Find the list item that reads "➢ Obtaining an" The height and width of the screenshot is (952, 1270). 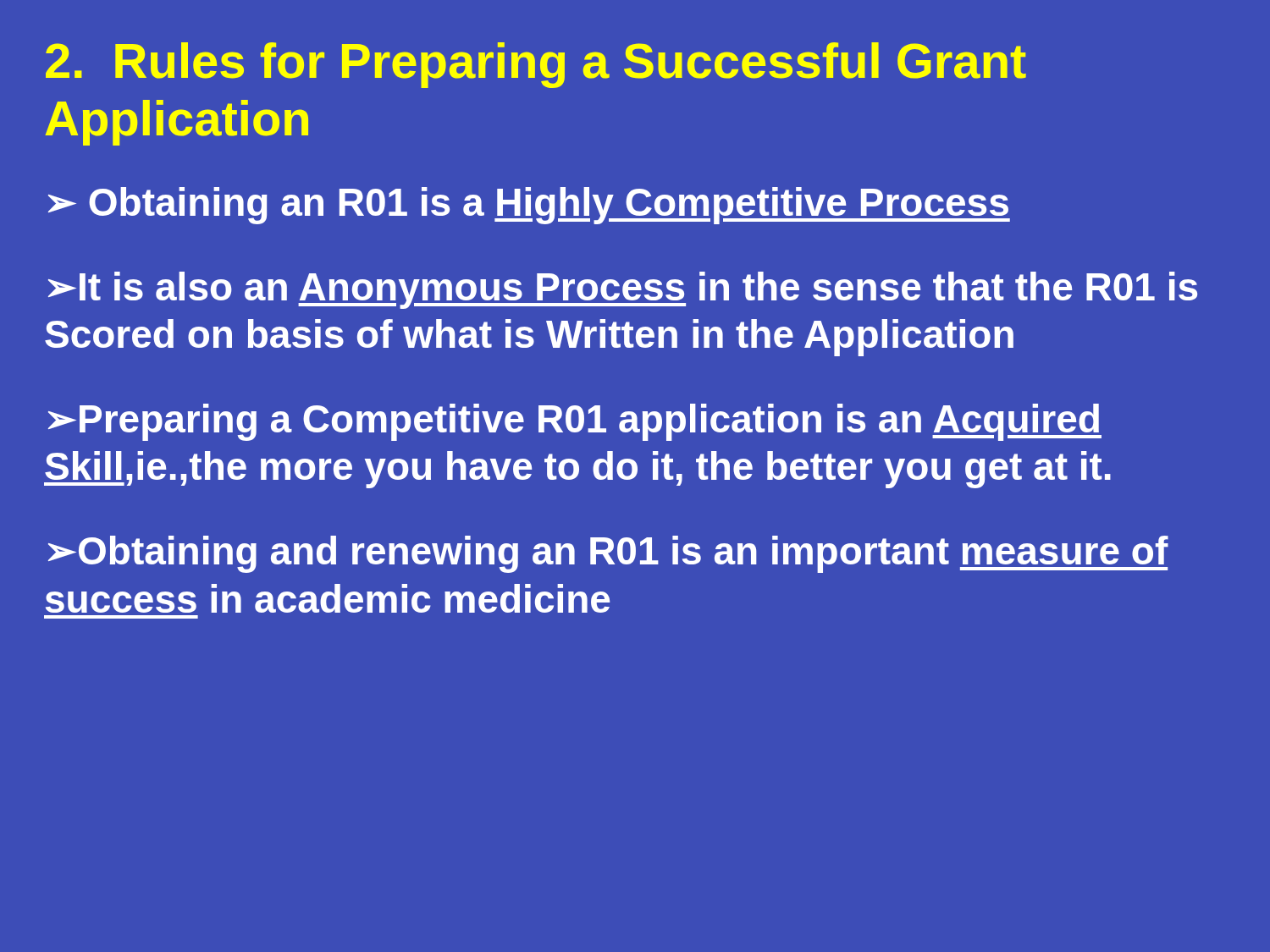[527, 202]
